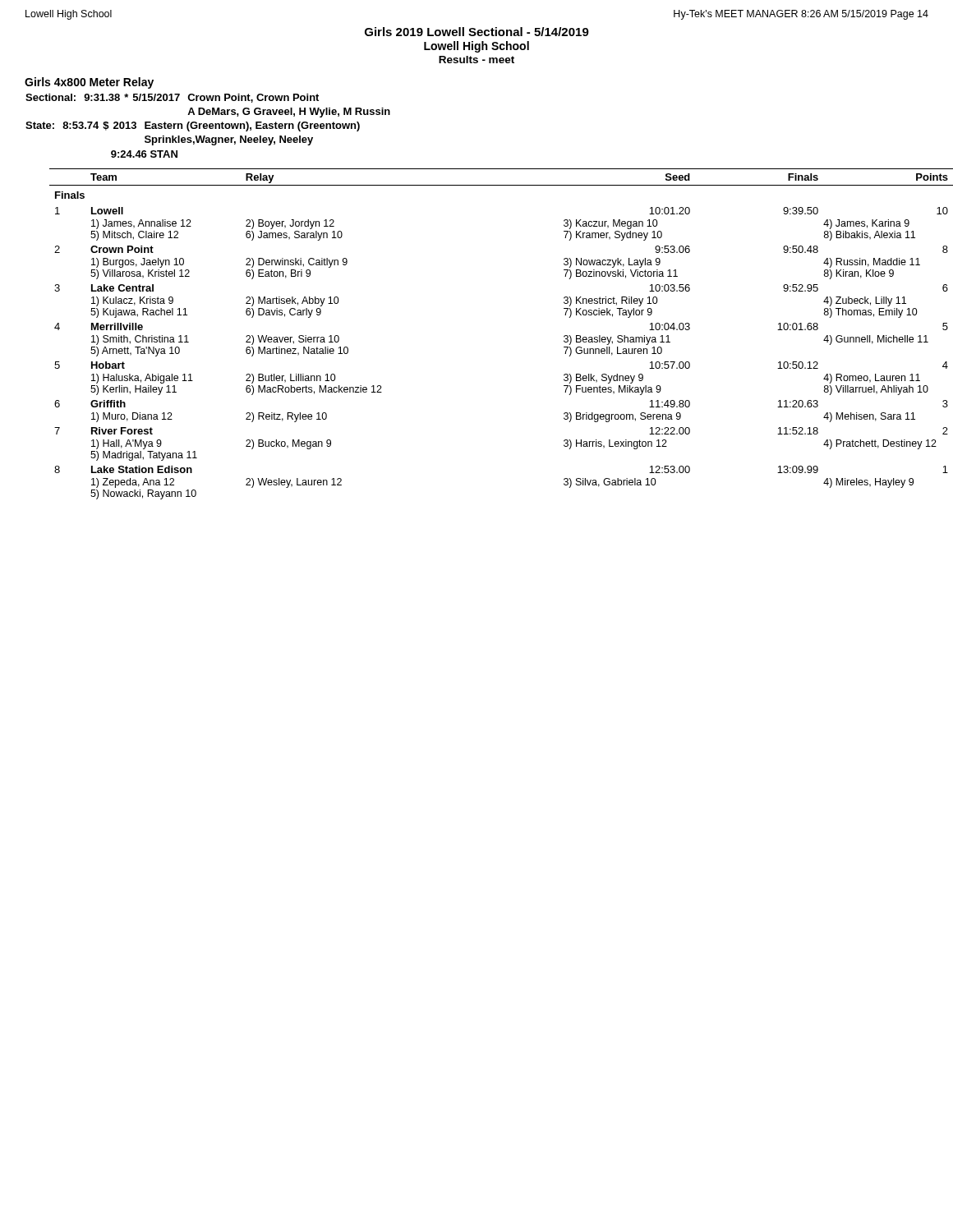Image resolution: width=953 pixels, height=1232 pixels.
Task: Find the table that mentions "6) MacRoberts, Mackenzie 12"
Action: point(476,334)
